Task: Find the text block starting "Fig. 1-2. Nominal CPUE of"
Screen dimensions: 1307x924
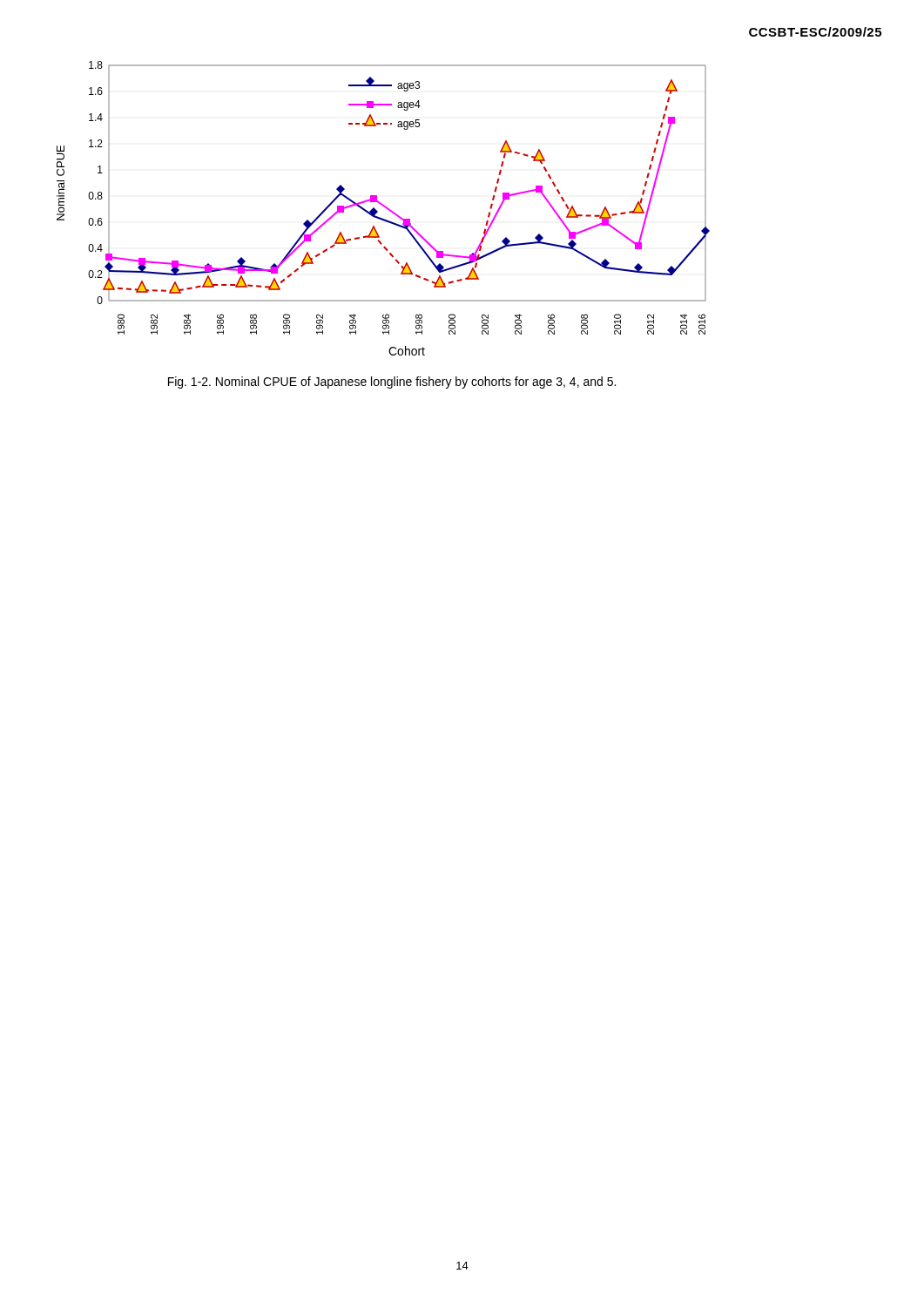Action: [x=392, y=382]
